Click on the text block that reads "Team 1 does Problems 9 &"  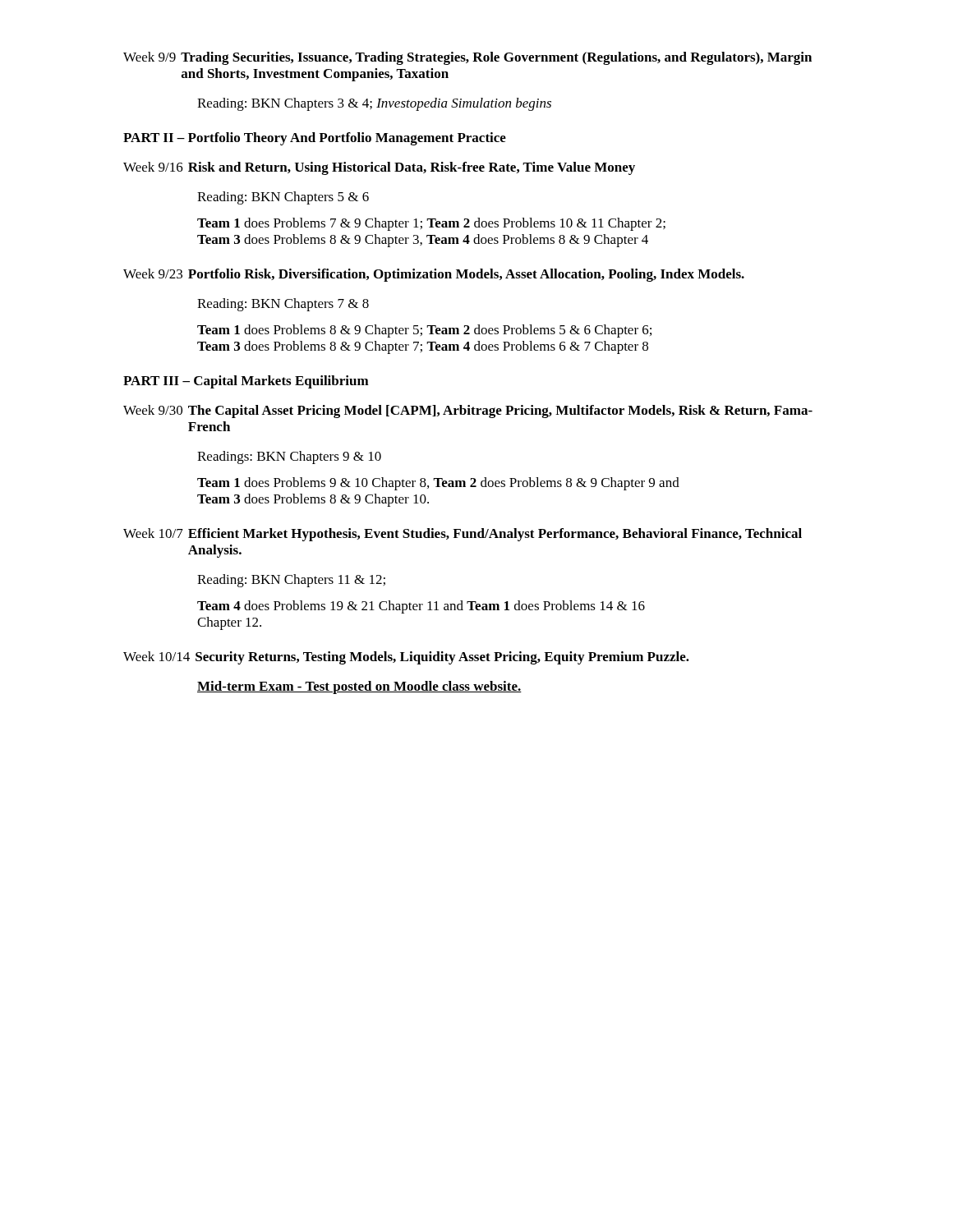(438, 491)
